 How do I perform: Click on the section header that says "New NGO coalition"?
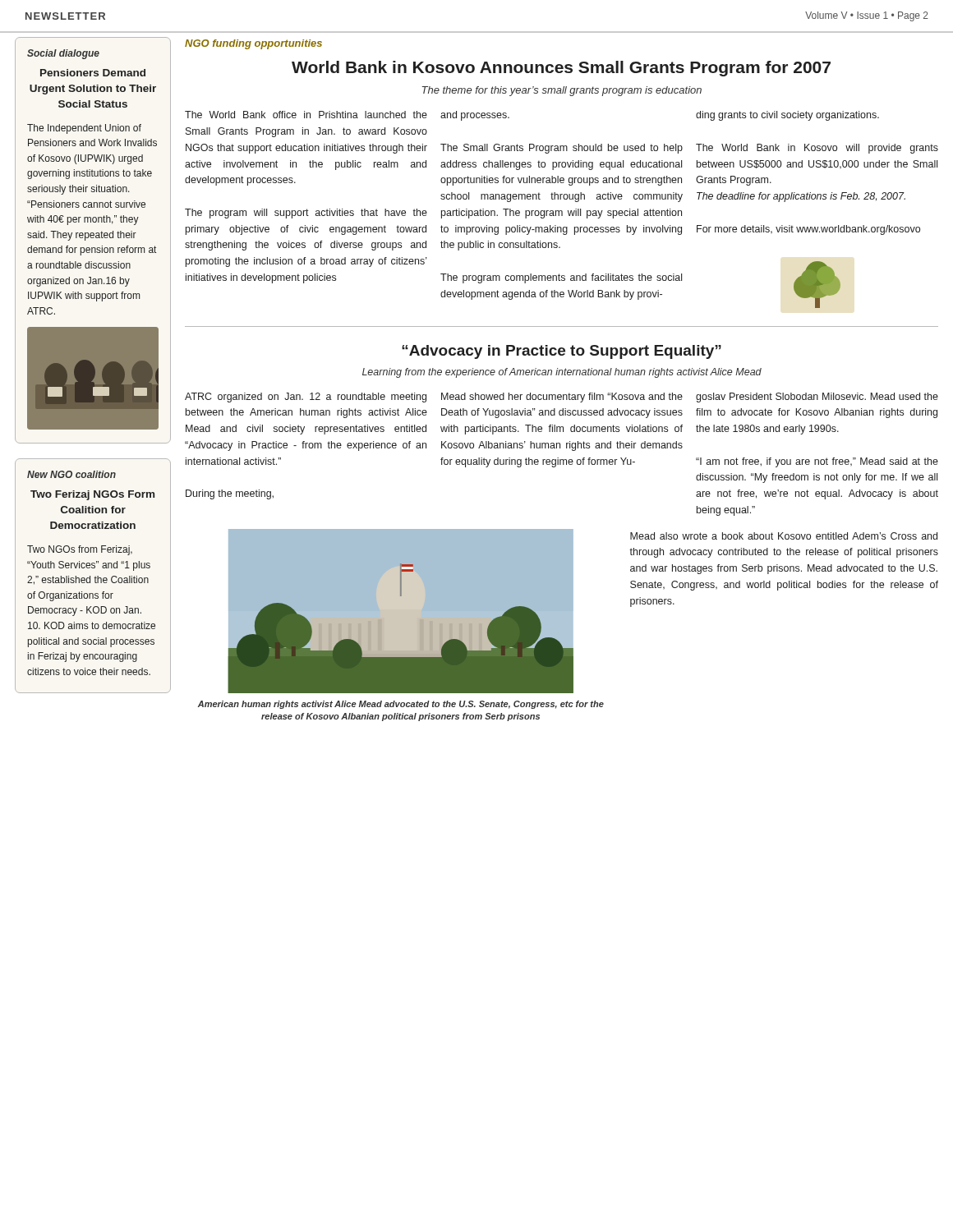click(71, 475)
